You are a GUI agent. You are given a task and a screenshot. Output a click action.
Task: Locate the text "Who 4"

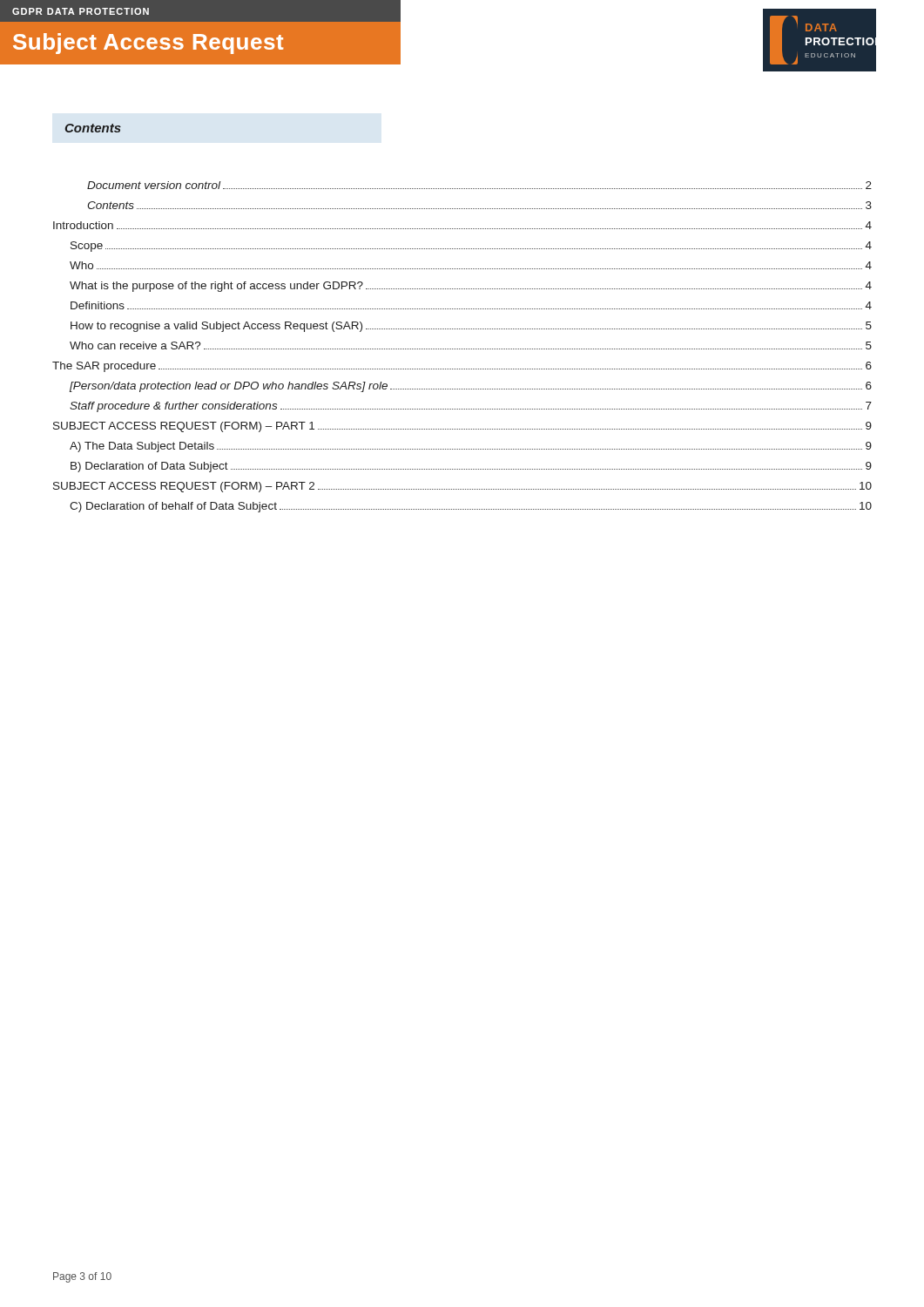point(471,265)
